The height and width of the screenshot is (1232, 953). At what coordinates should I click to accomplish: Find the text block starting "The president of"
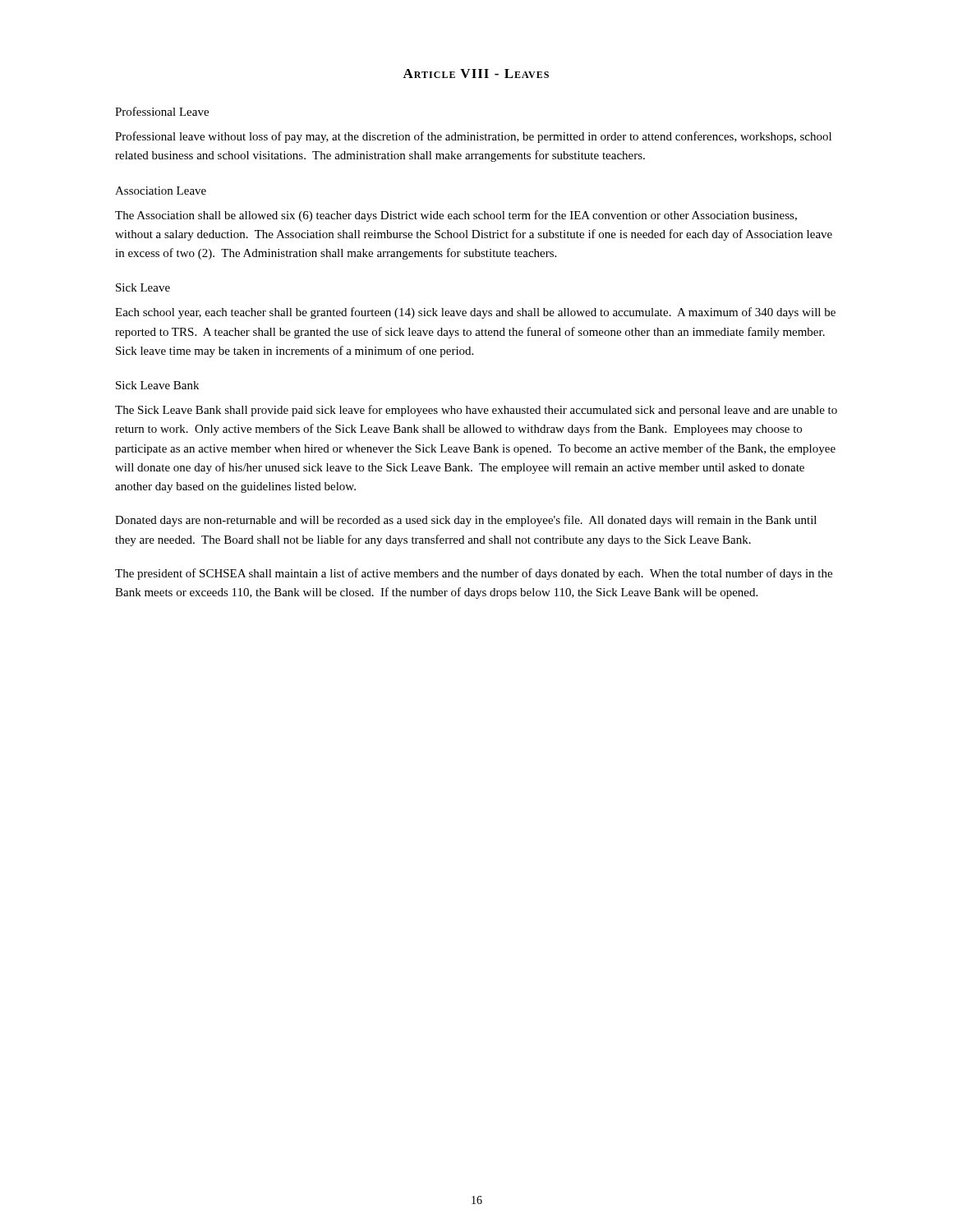(474, 583)
